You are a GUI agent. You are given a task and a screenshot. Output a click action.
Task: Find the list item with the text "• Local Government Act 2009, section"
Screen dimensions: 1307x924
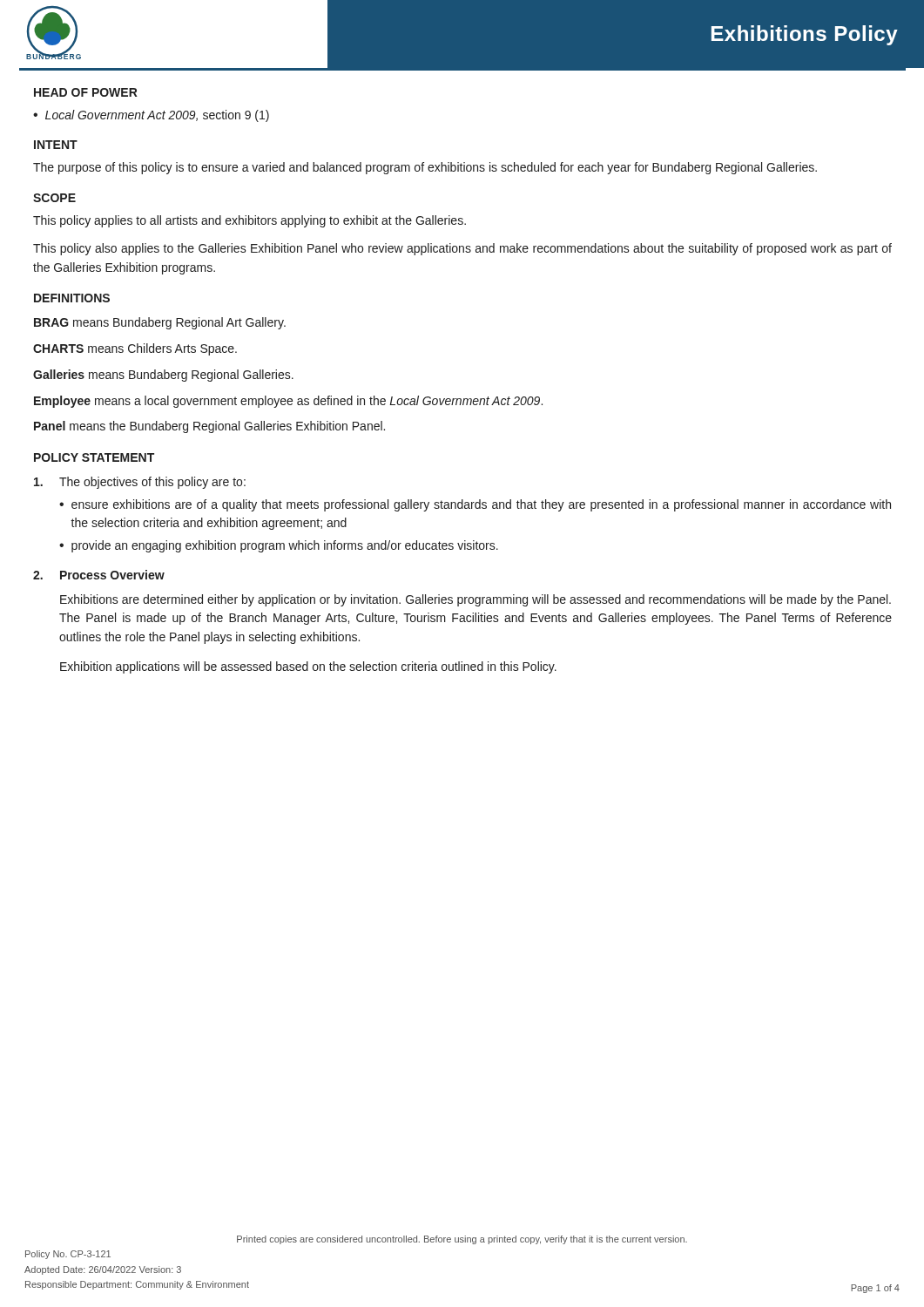151,116
